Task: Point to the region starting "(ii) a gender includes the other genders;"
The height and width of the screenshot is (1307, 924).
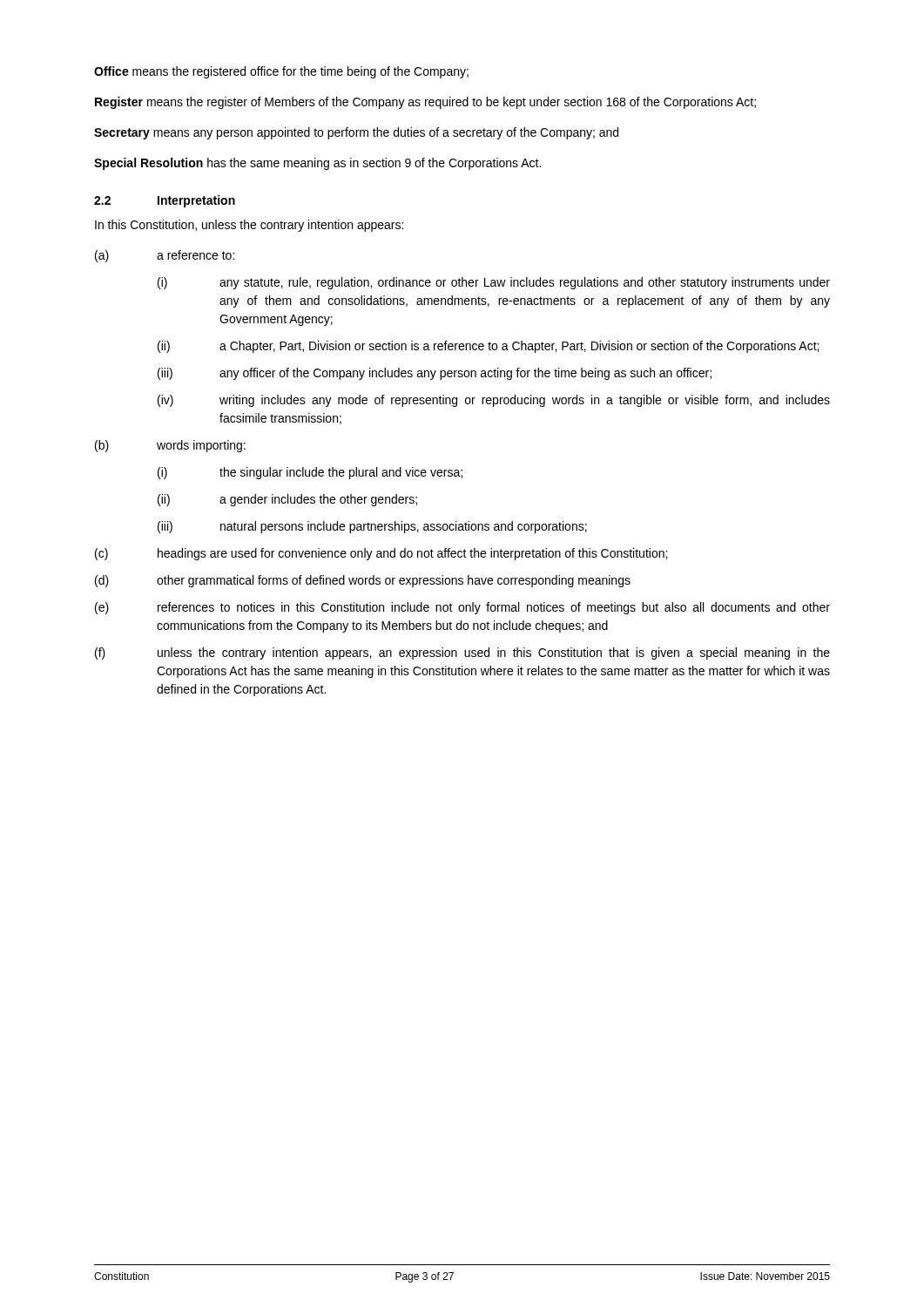Action: 287,500
